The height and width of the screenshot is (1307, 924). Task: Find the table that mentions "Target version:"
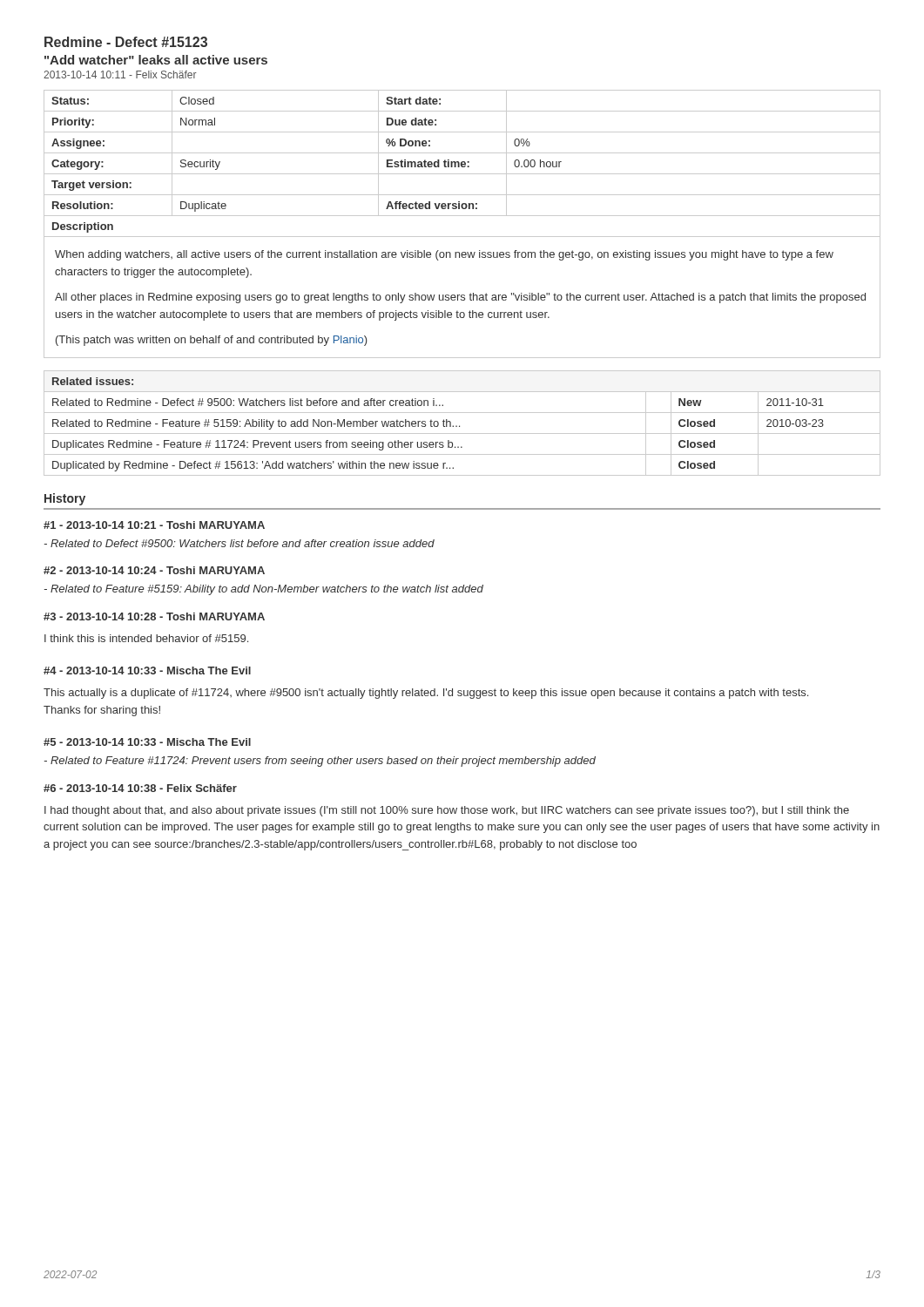coord(462,163)
